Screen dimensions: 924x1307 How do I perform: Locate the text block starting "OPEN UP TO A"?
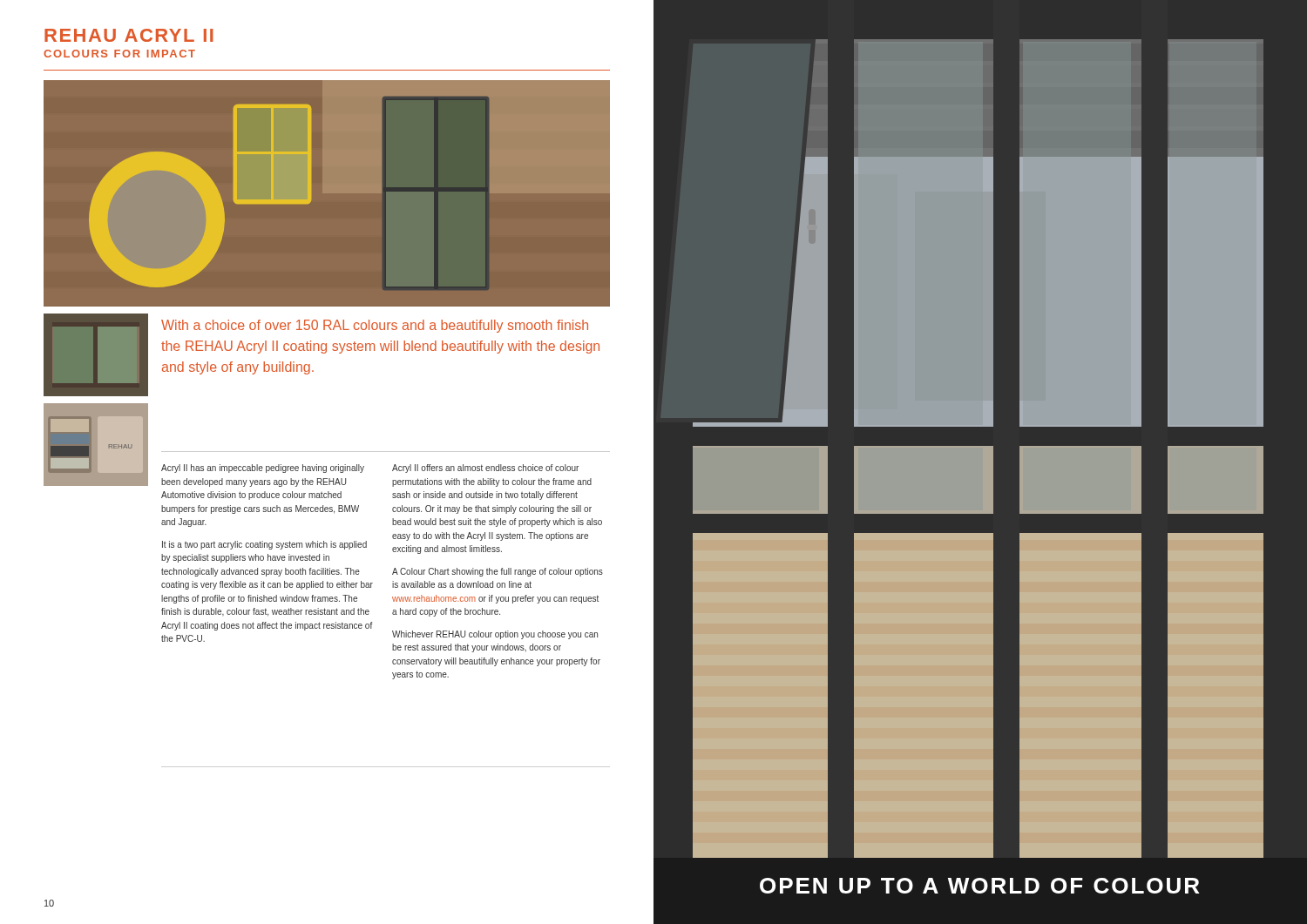[x=980, y=886]
